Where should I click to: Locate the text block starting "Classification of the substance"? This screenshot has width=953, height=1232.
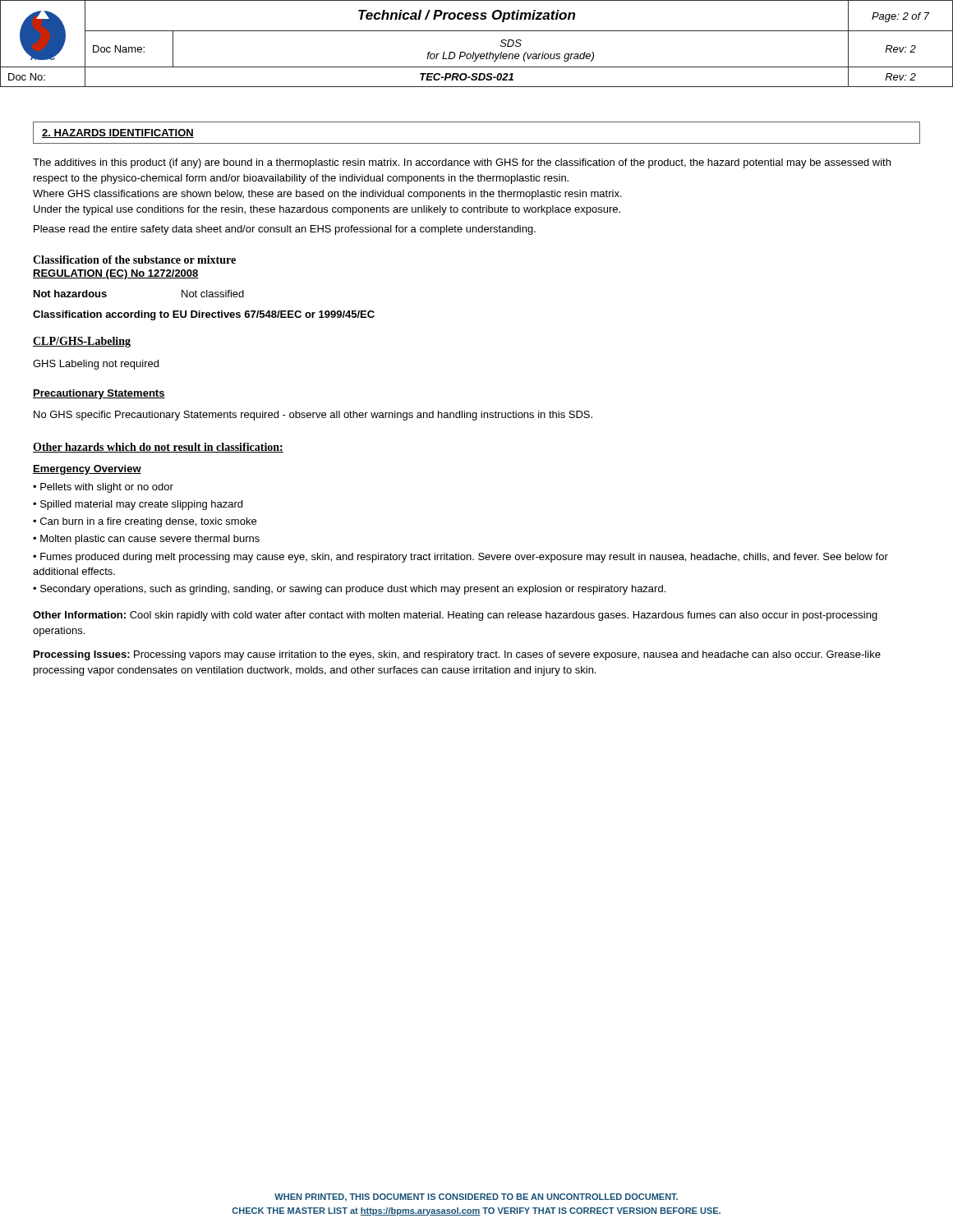(x=134, y=260)
